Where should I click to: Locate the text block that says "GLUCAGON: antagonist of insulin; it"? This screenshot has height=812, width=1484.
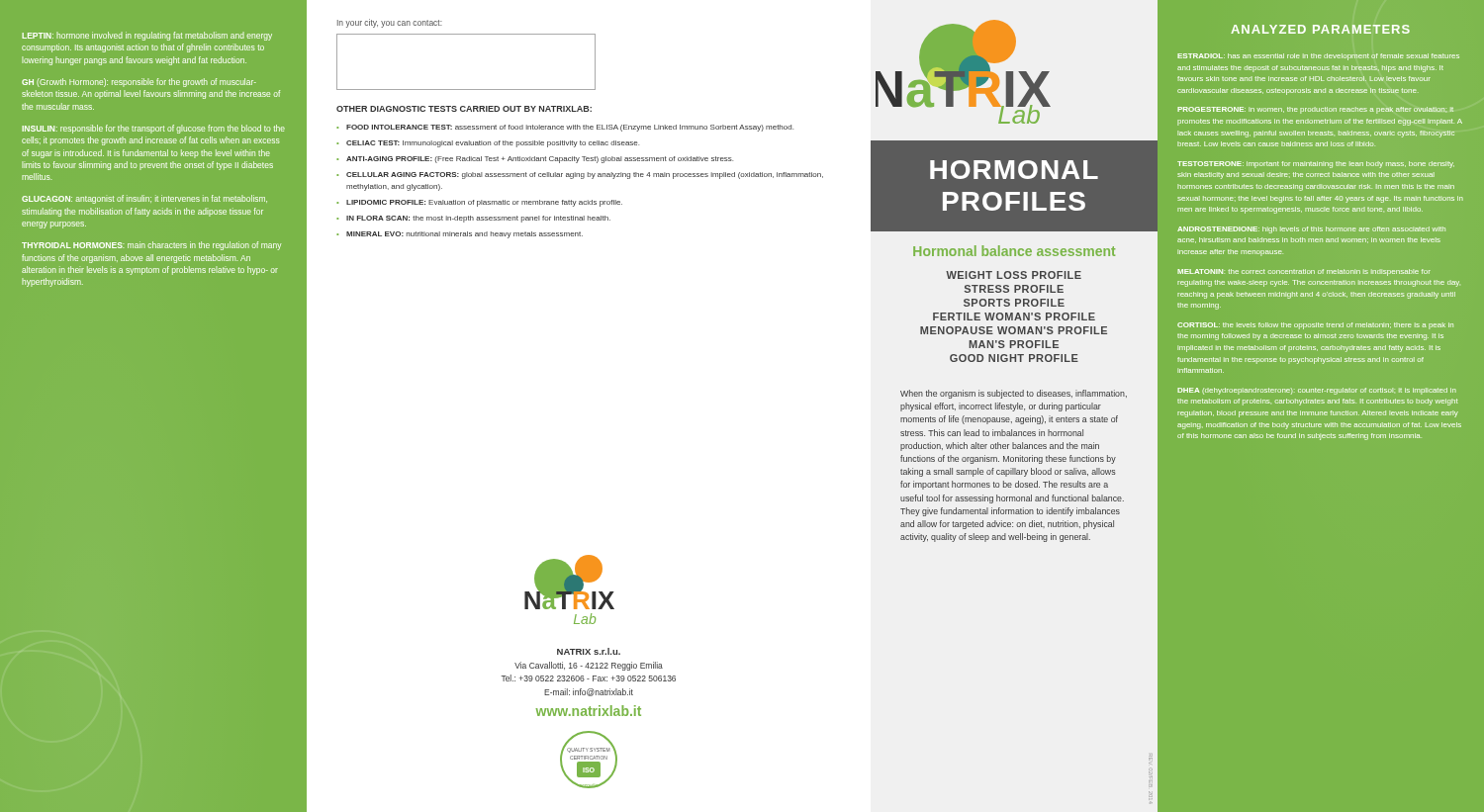pyautogui.click(x=145, y=211)
